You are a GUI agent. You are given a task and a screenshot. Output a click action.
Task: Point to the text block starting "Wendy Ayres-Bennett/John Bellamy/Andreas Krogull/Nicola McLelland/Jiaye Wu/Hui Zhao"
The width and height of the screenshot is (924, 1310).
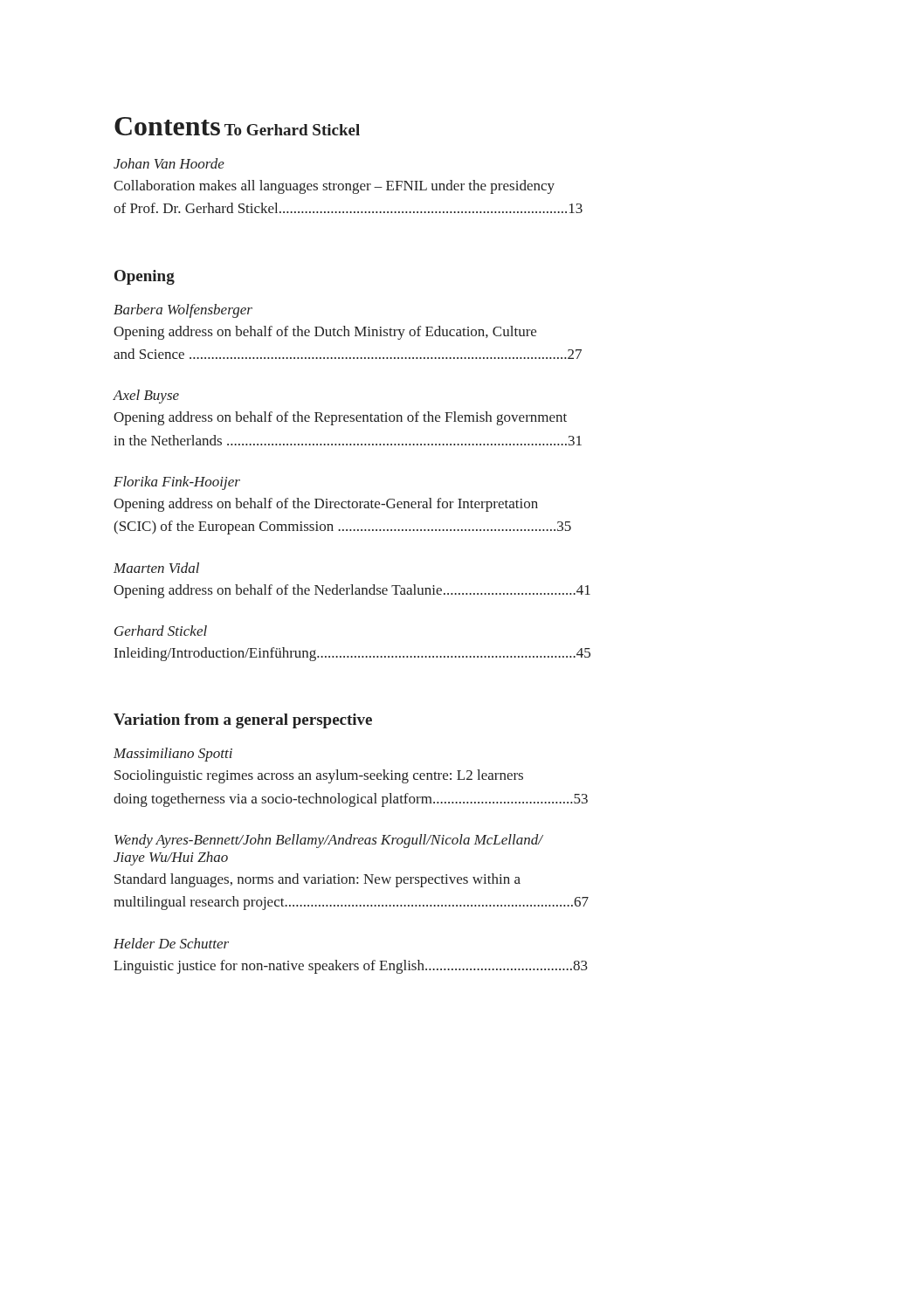pyautogui.click(x=462, y=871)
